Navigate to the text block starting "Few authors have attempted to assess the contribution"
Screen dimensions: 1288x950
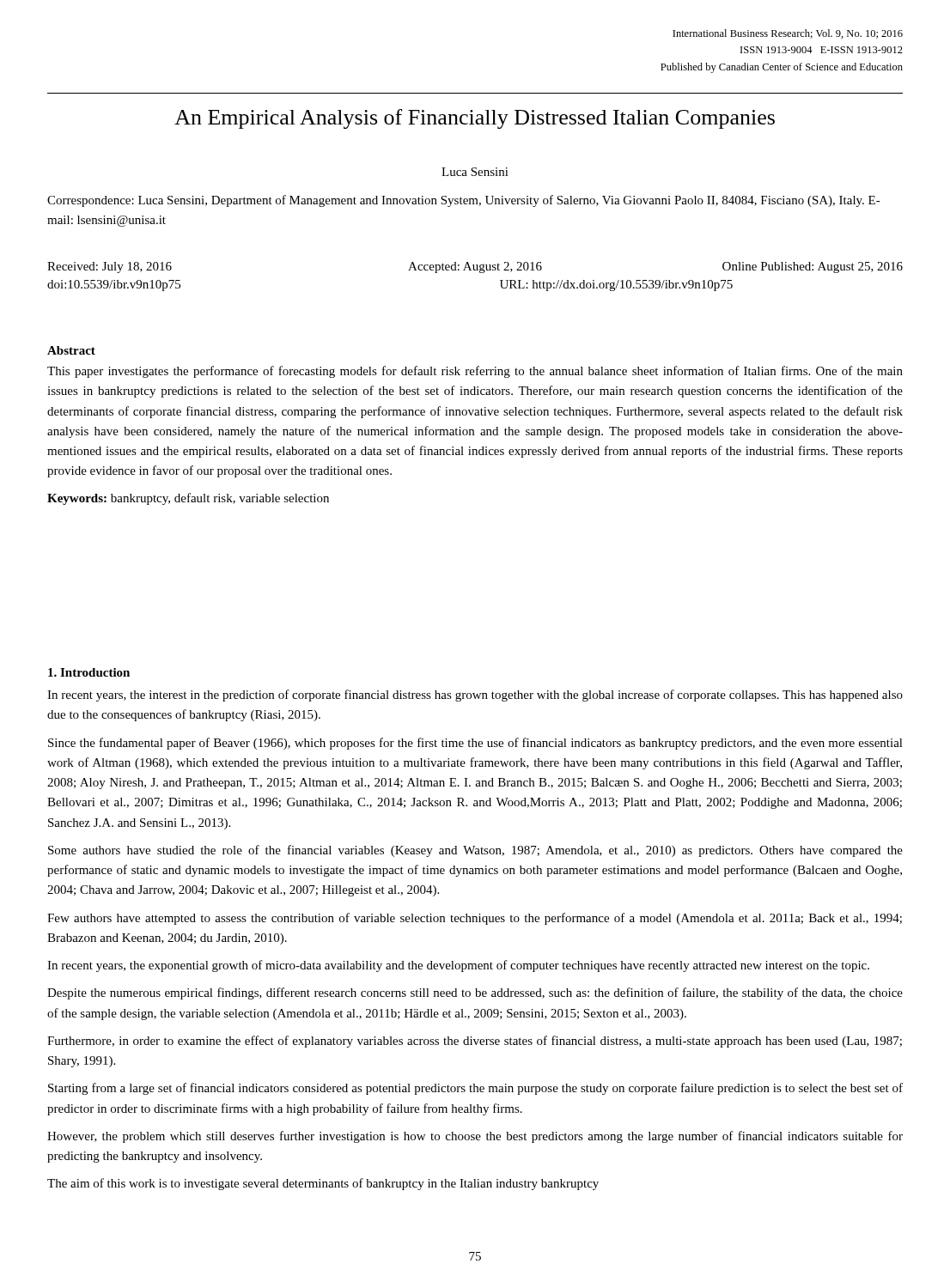coord(475,928)
